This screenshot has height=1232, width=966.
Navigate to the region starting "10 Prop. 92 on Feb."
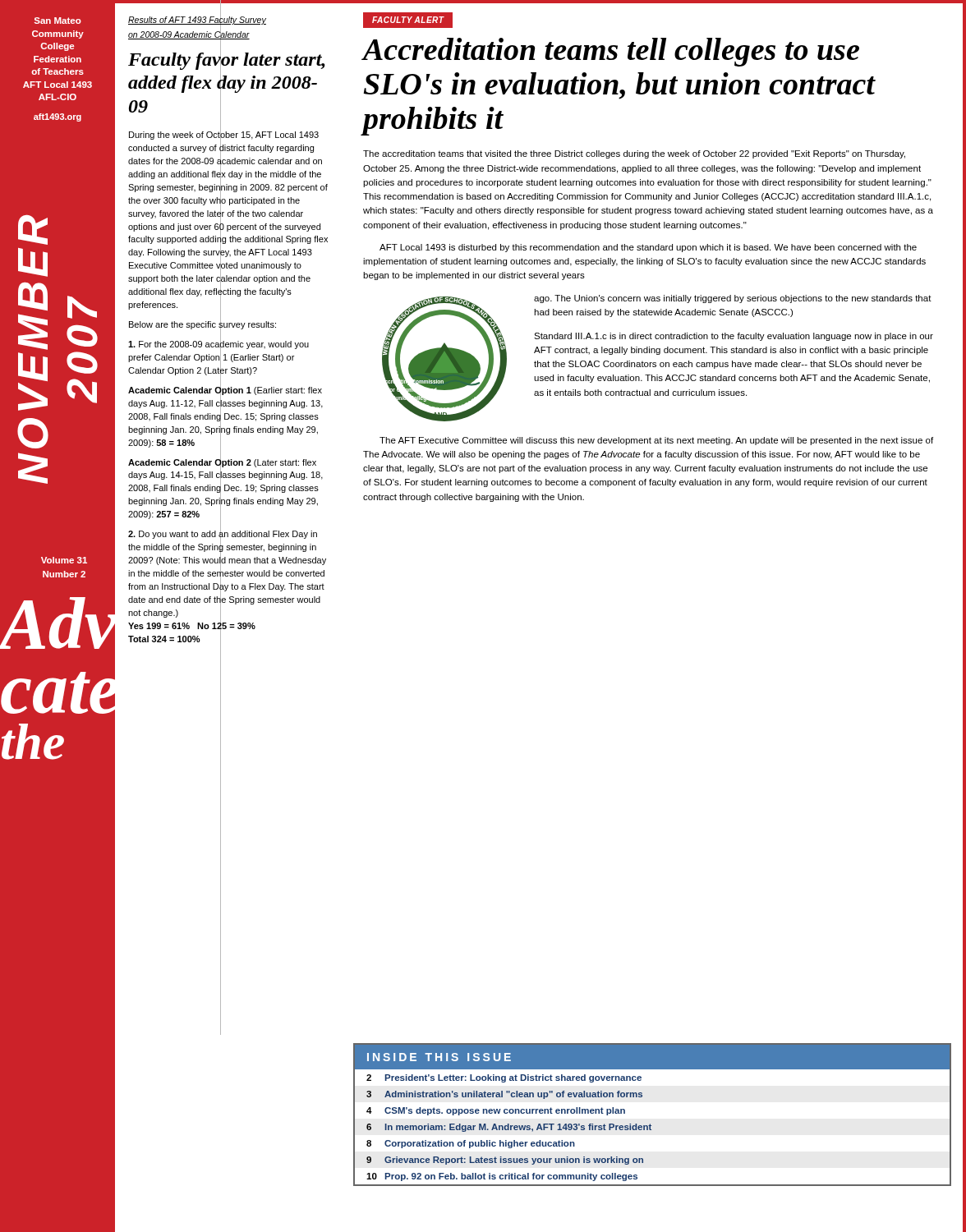coord(502,1176)
